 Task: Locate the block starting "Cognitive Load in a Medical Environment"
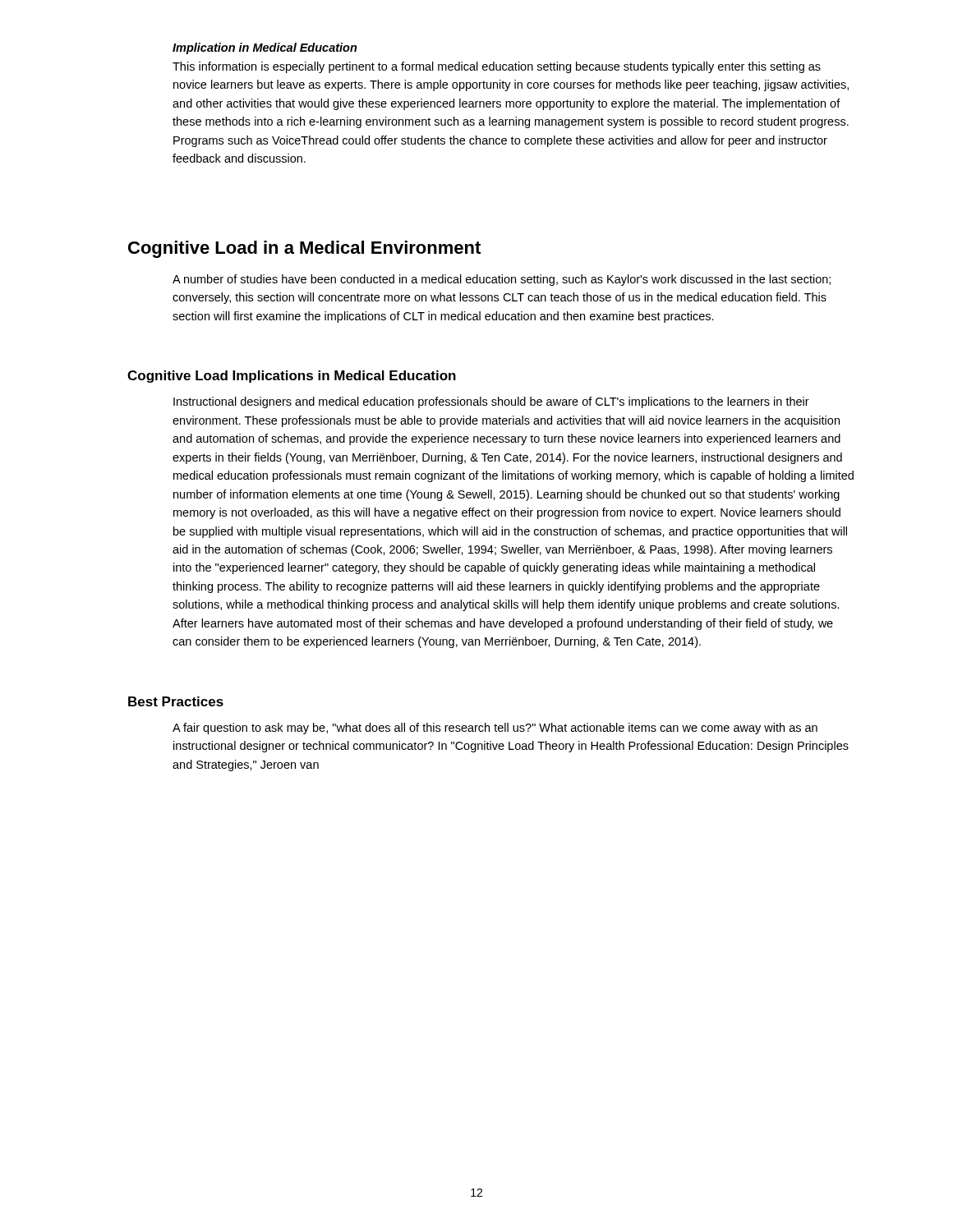304,247
